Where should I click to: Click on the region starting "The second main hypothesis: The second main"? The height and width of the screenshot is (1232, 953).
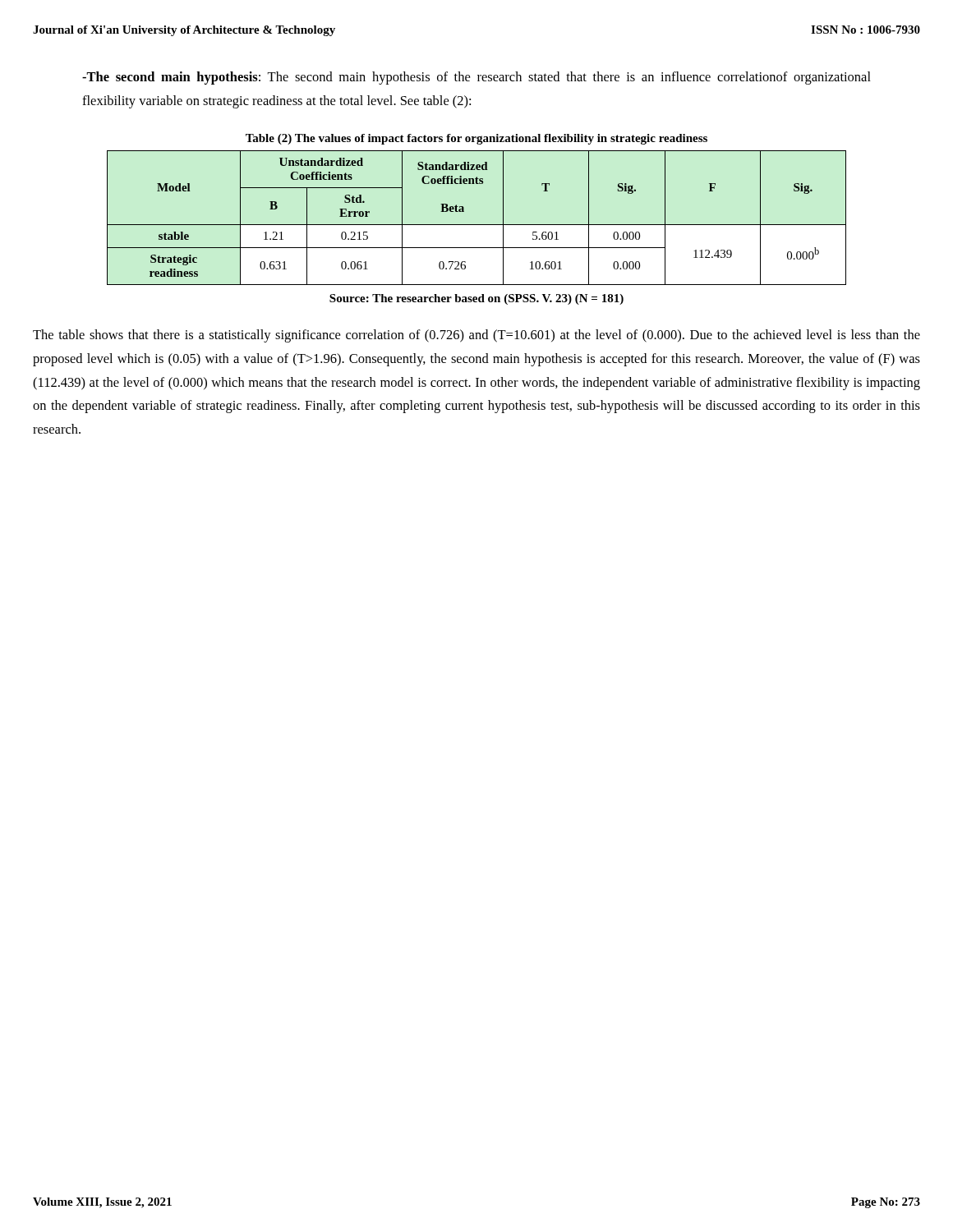point(476,89)
